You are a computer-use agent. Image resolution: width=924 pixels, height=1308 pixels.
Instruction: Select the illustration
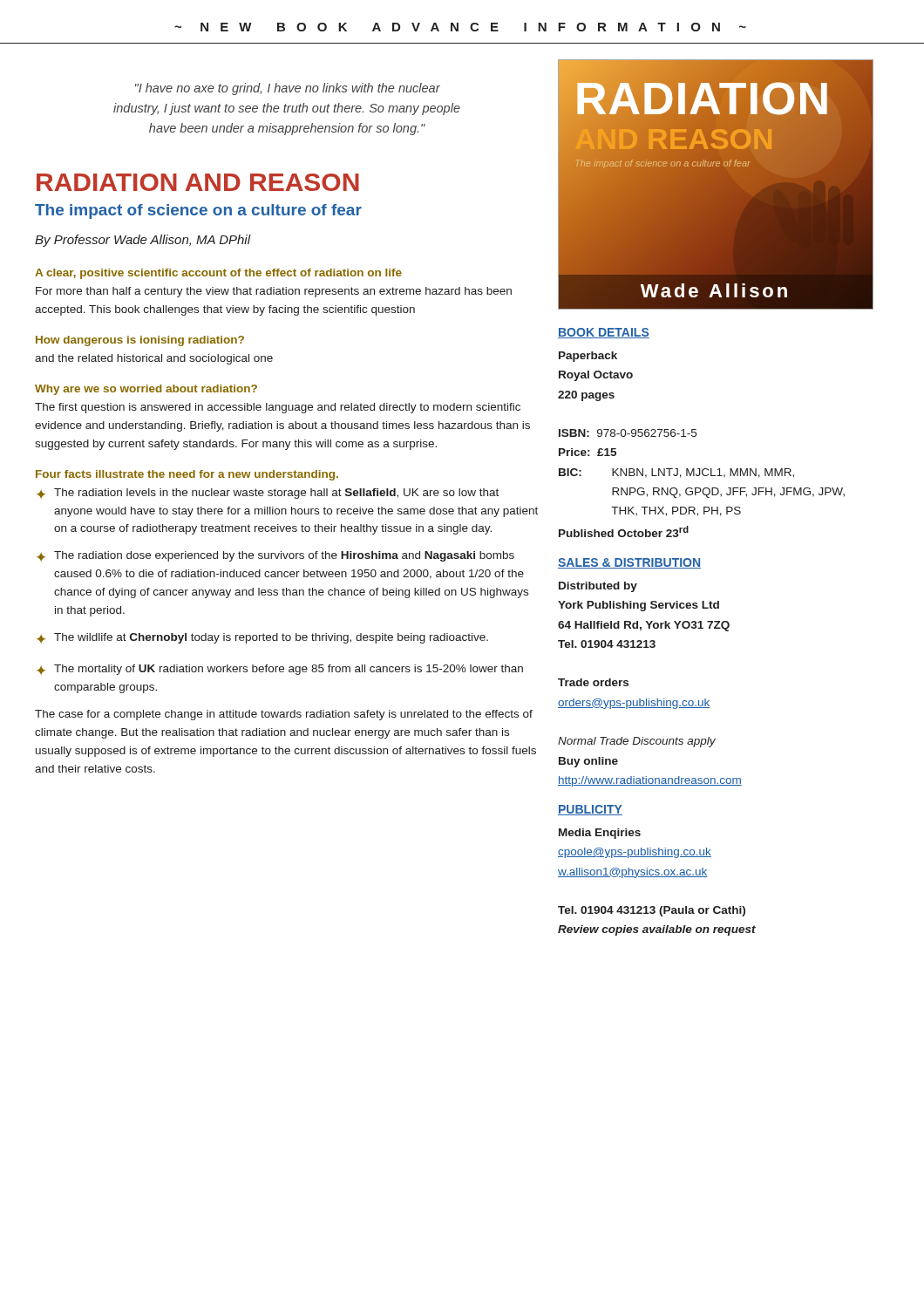(x=716, y=184)
